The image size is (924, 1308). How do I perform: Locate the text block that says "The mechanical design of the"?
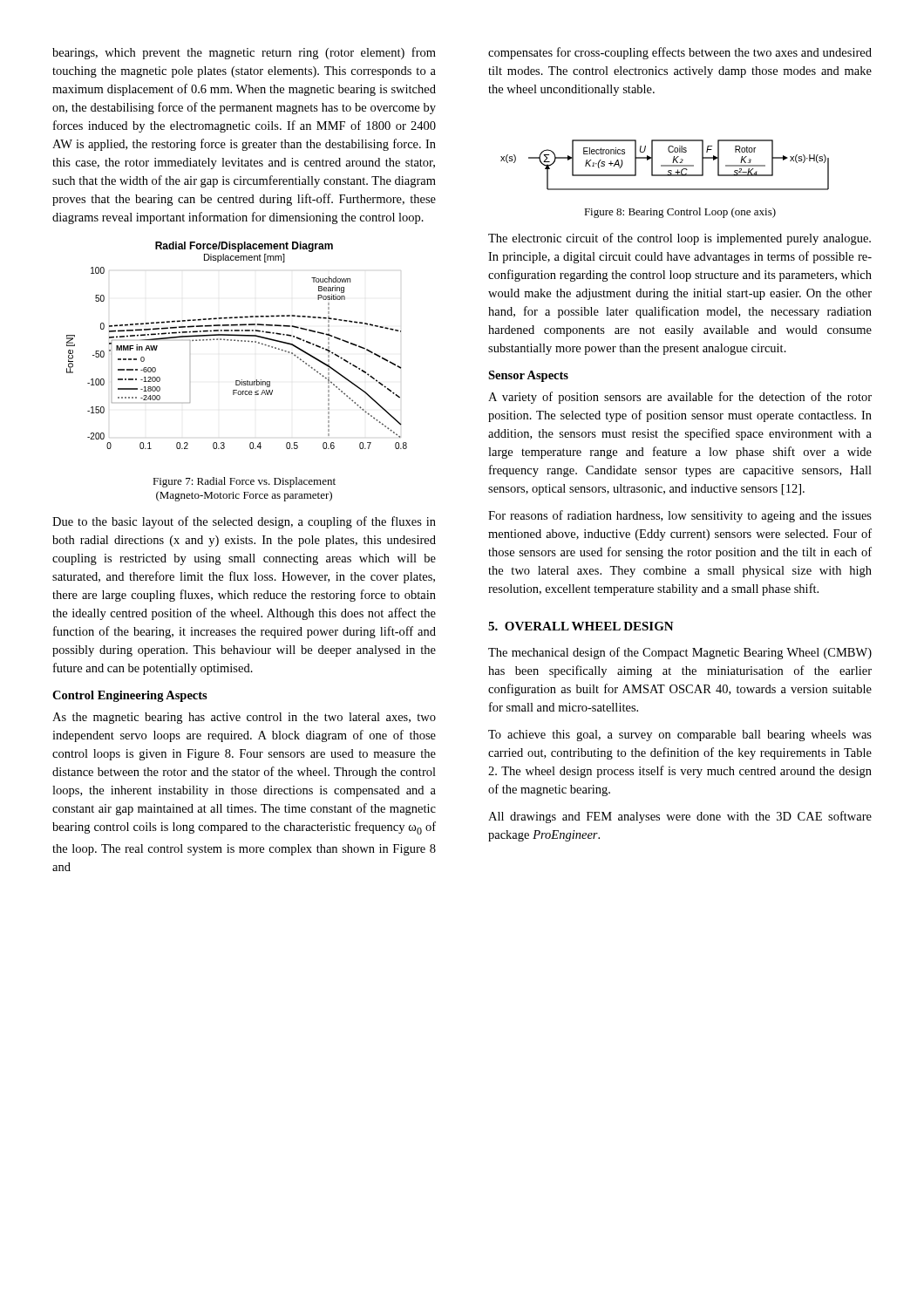point(680,680)
